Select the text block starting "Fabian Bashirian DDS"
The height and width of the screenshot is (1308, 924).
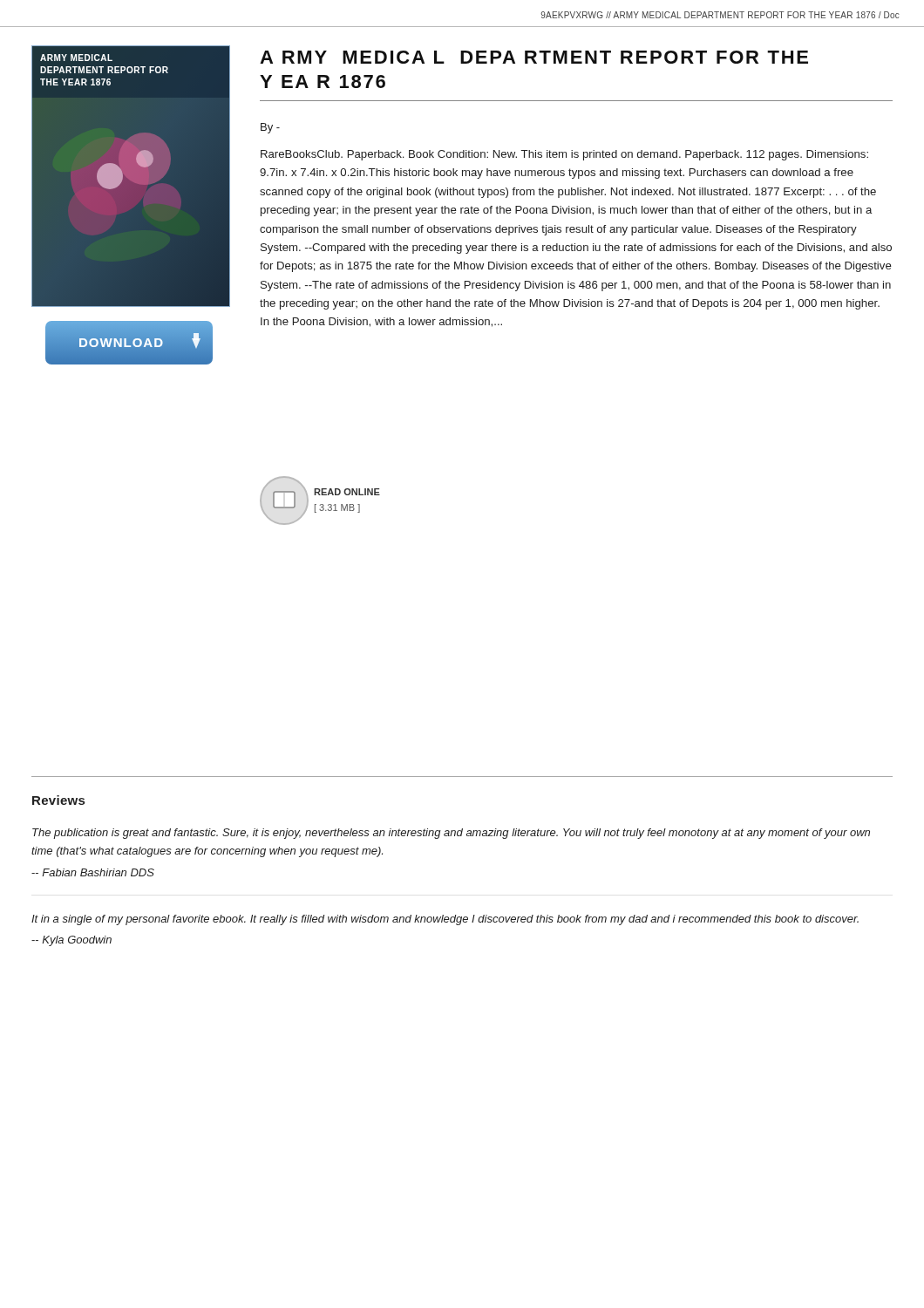pyautogui.click(x=93, y=872)
